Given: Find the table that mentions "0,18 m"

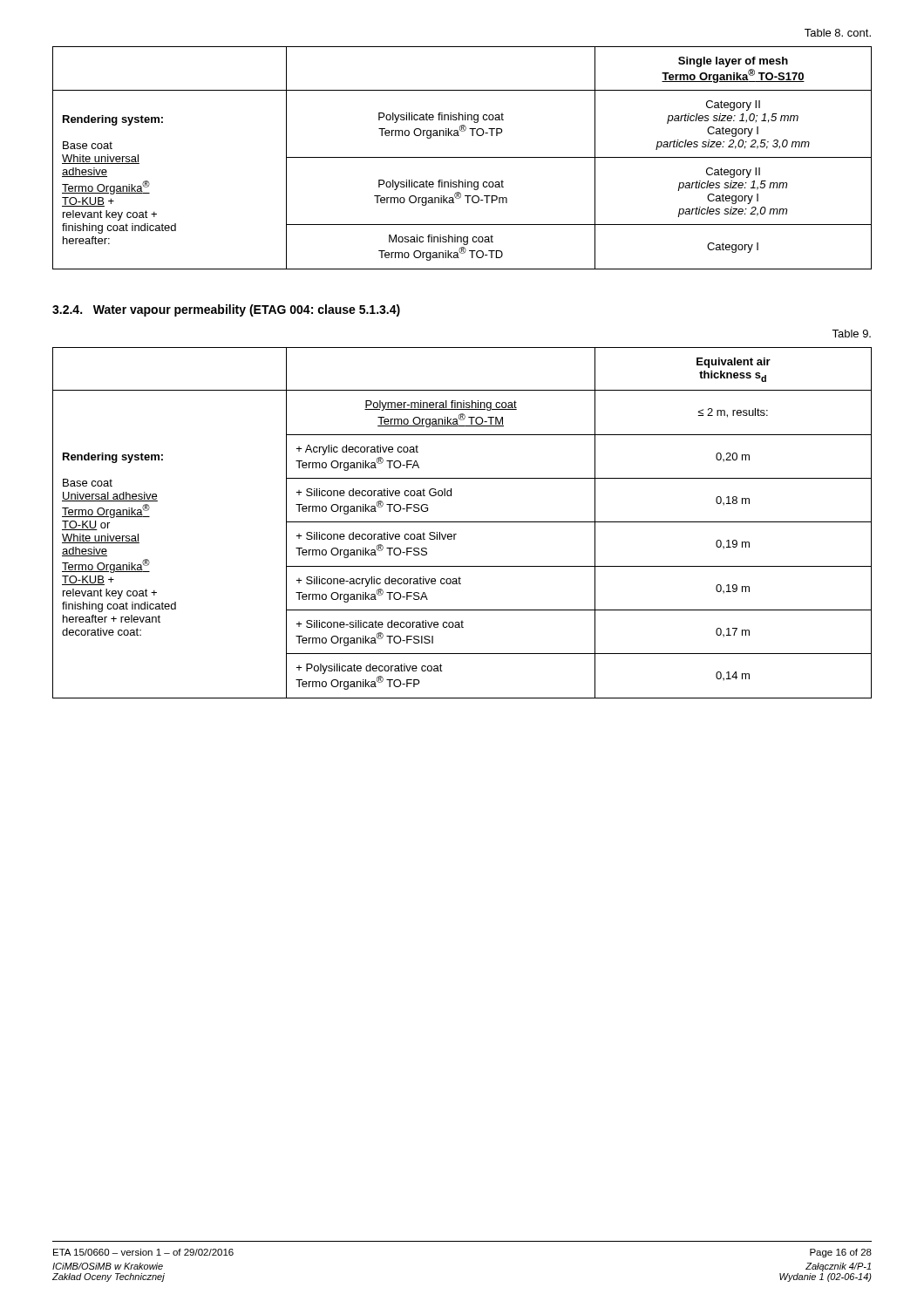Looking at the screenshot, I should 462,522.
